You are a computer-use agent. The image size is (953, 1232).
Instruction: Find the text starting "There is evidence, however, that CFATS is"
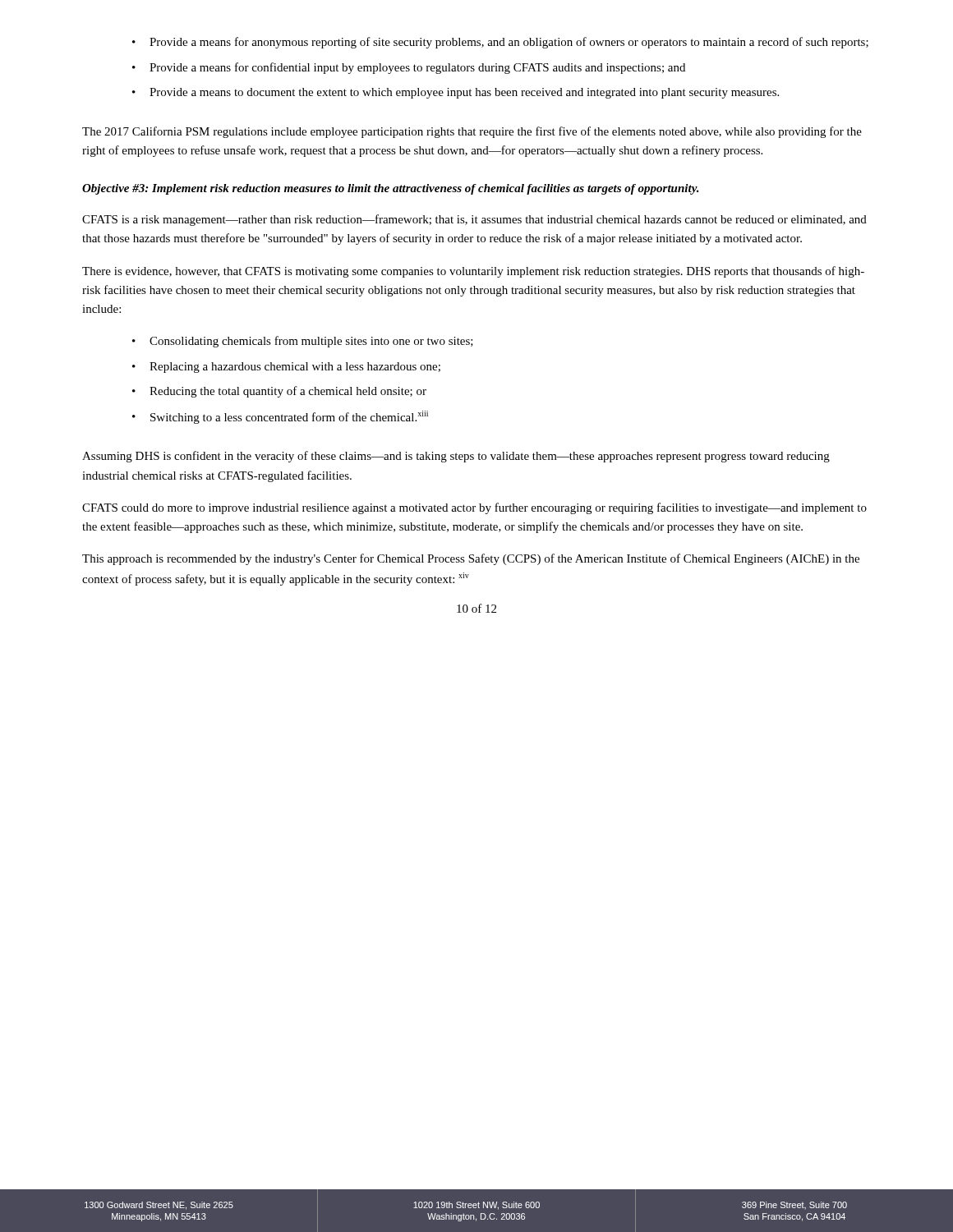click(x=473, y=290)
